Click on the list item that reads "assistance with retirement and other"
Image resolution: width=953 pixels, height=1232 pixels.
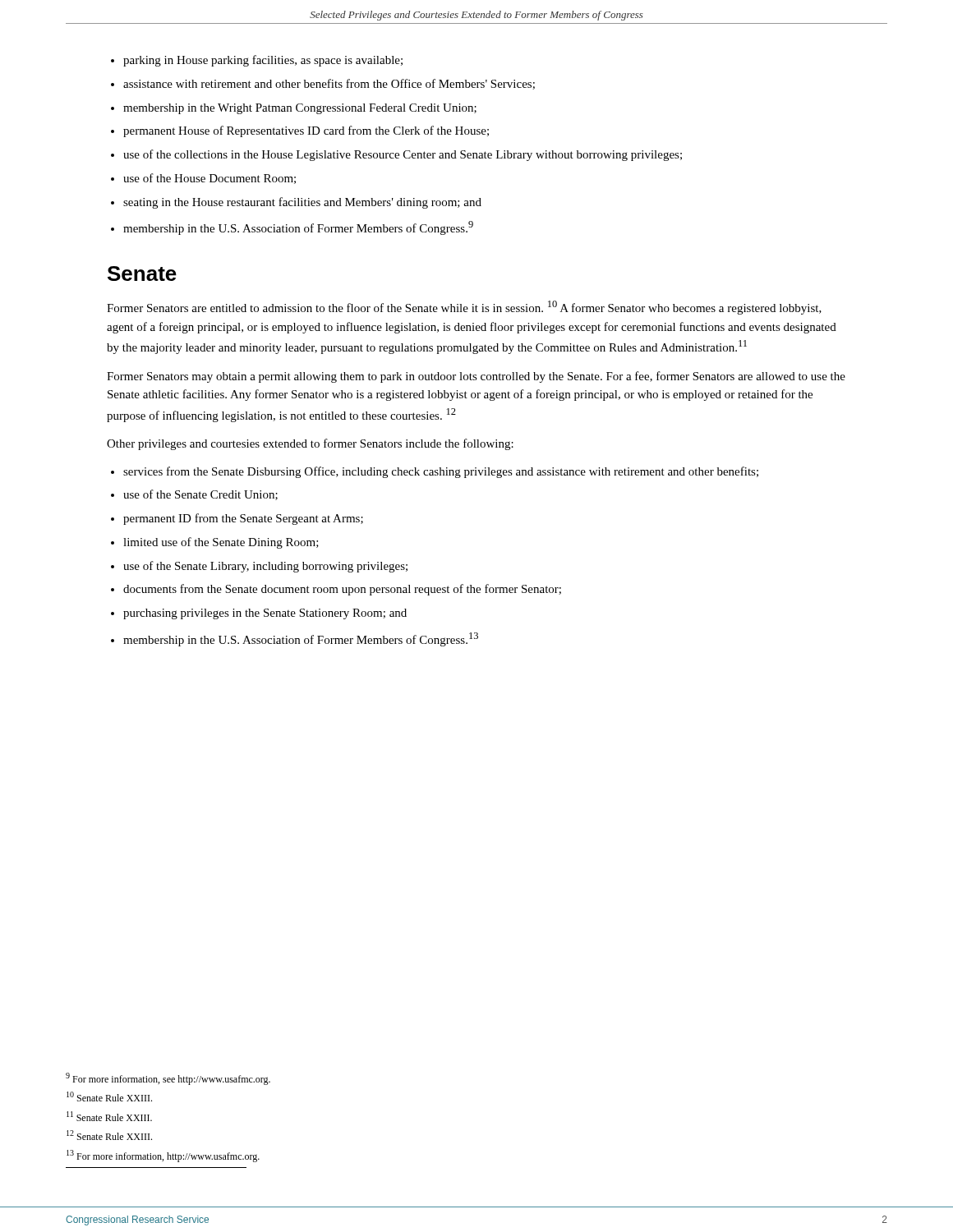pyautogui.click(x=329, y=84)
